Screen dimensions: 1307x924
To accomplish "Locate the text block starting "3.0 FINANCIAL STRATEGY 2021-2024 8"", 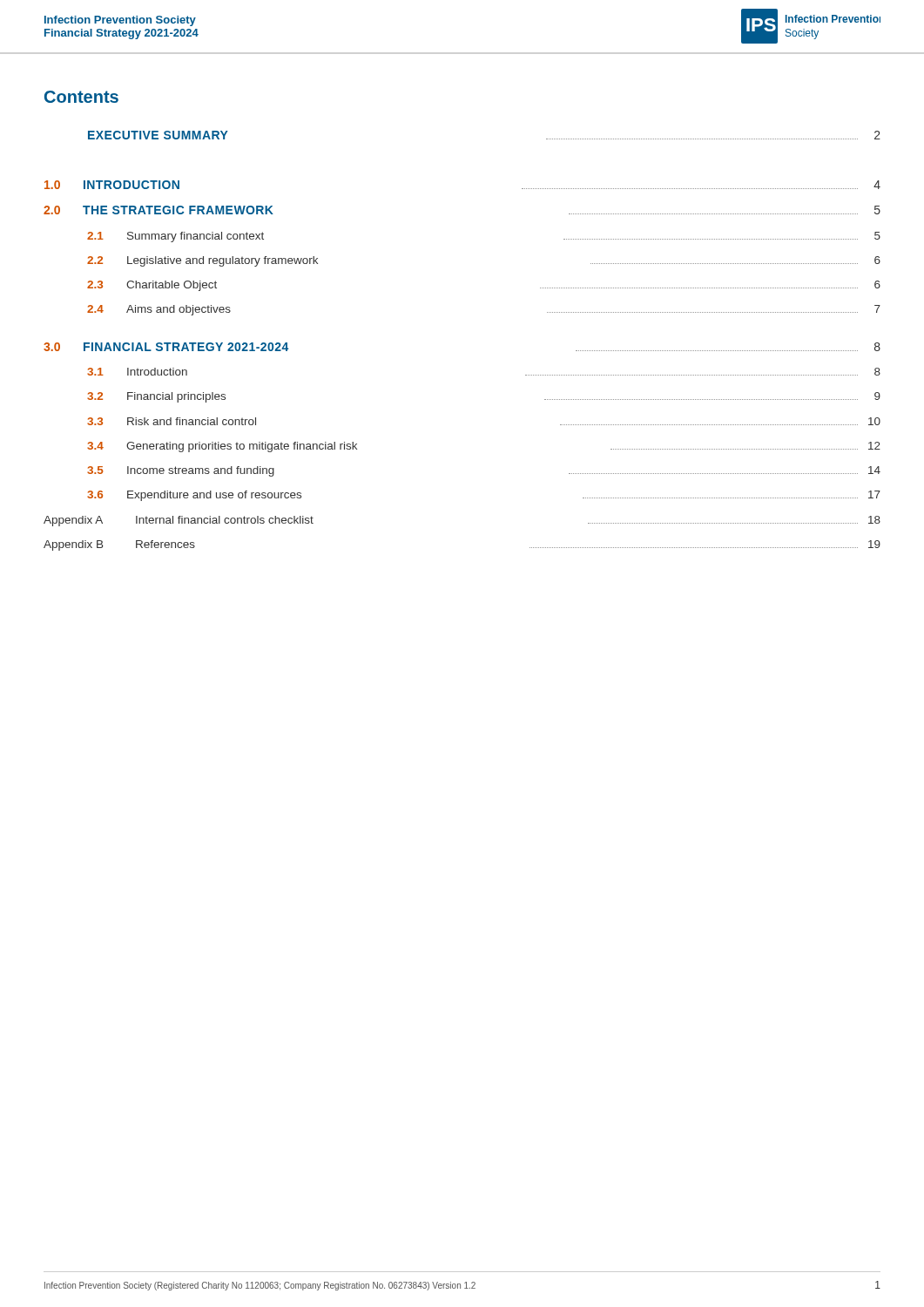I will pos(188,346).
